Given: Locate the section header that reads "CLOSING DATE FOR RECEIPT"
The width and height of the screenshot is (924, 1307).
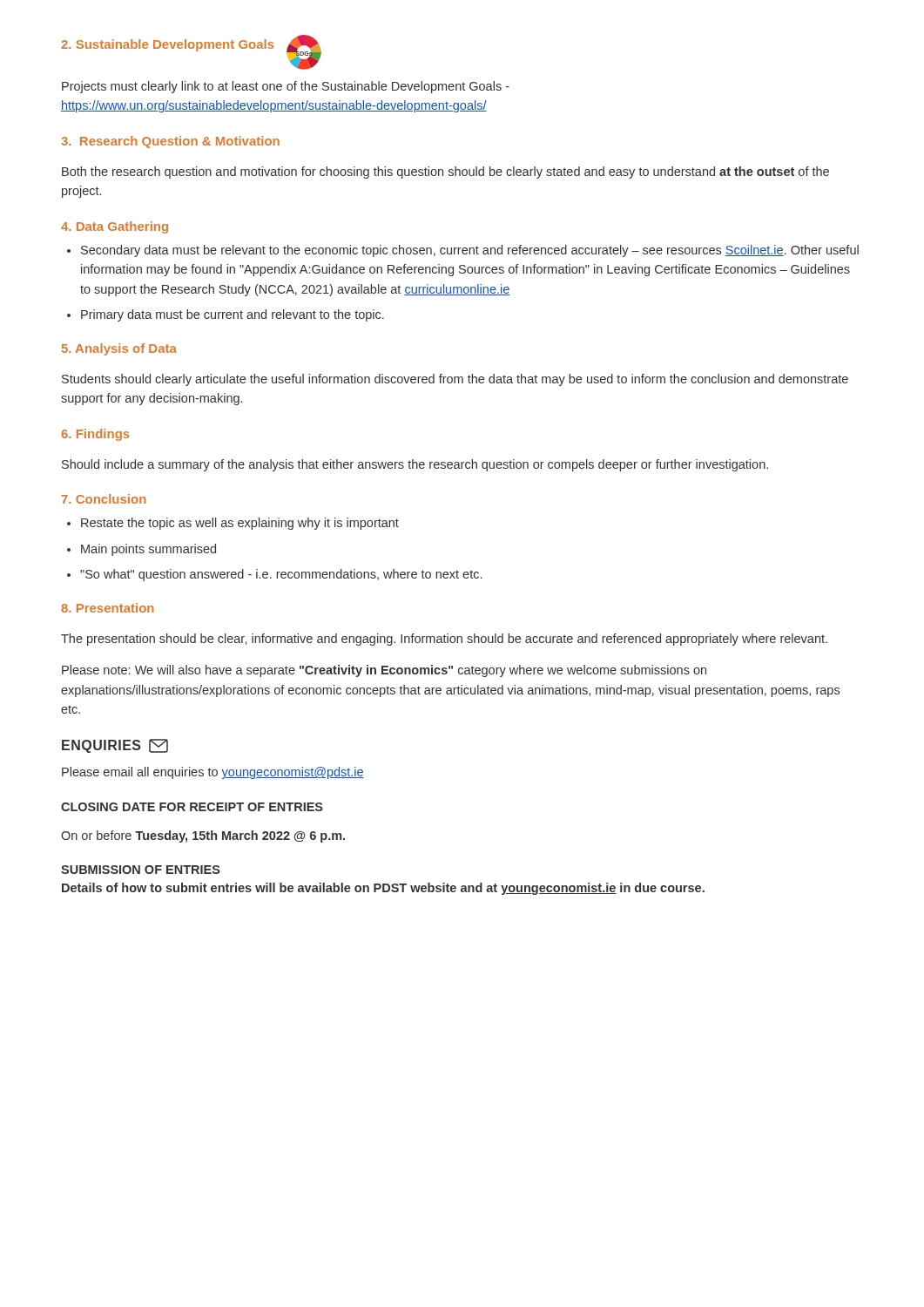Looking at the screenshot, I should click(192, 807).
